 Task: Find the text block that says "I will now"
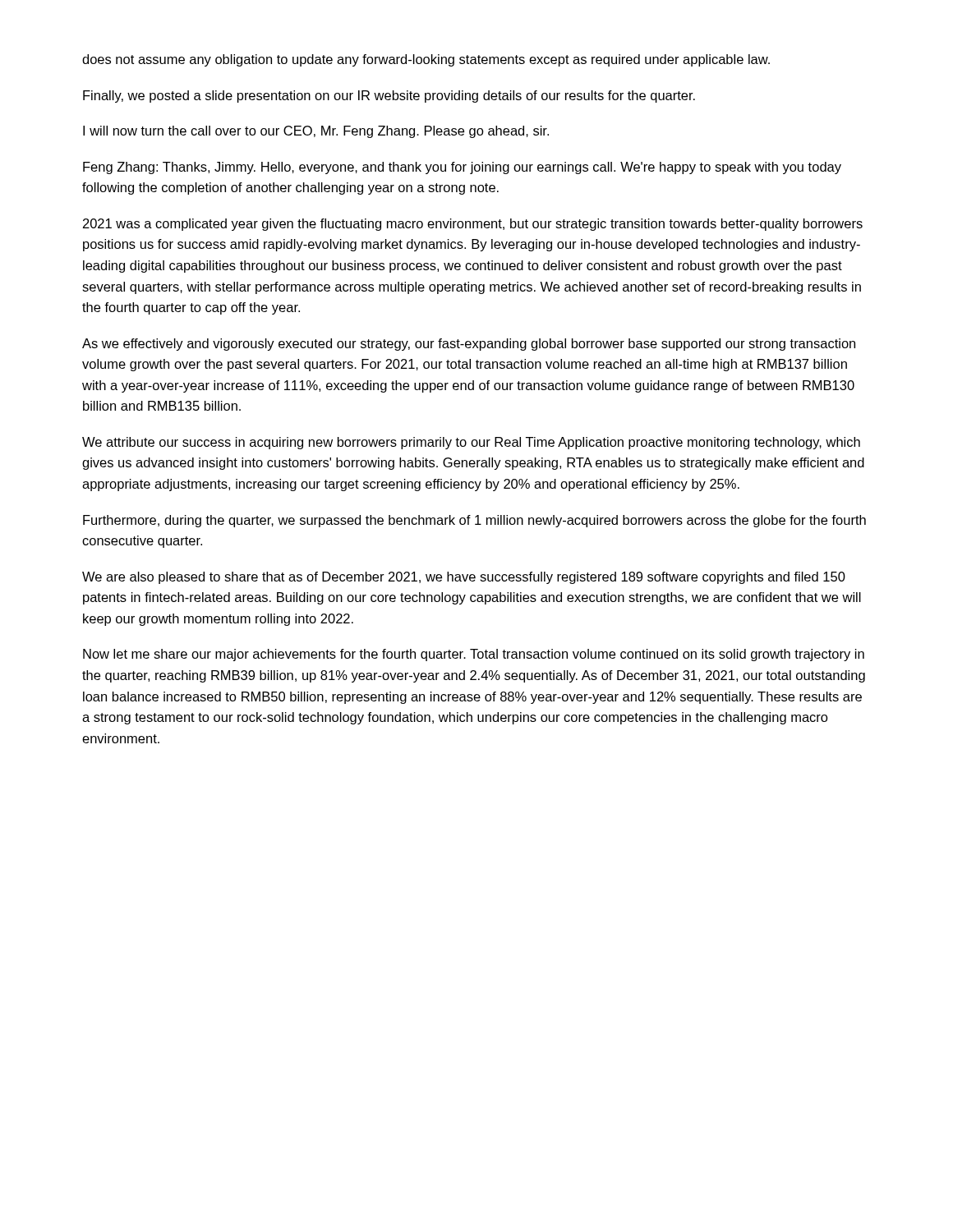click(316, 131)
